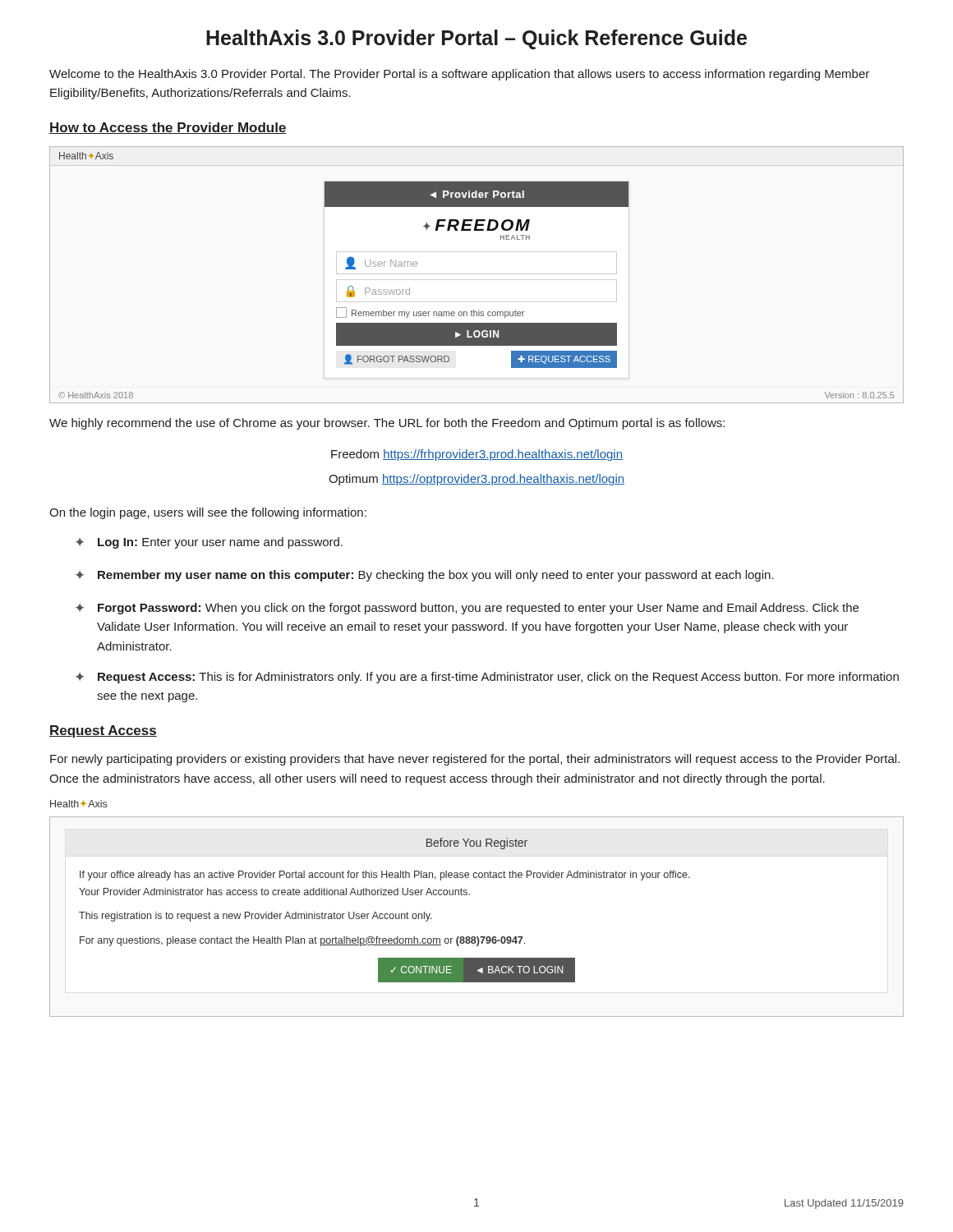
Task: Navigate to the region starting "For newly participating providers"
Action: click(475, 768)
